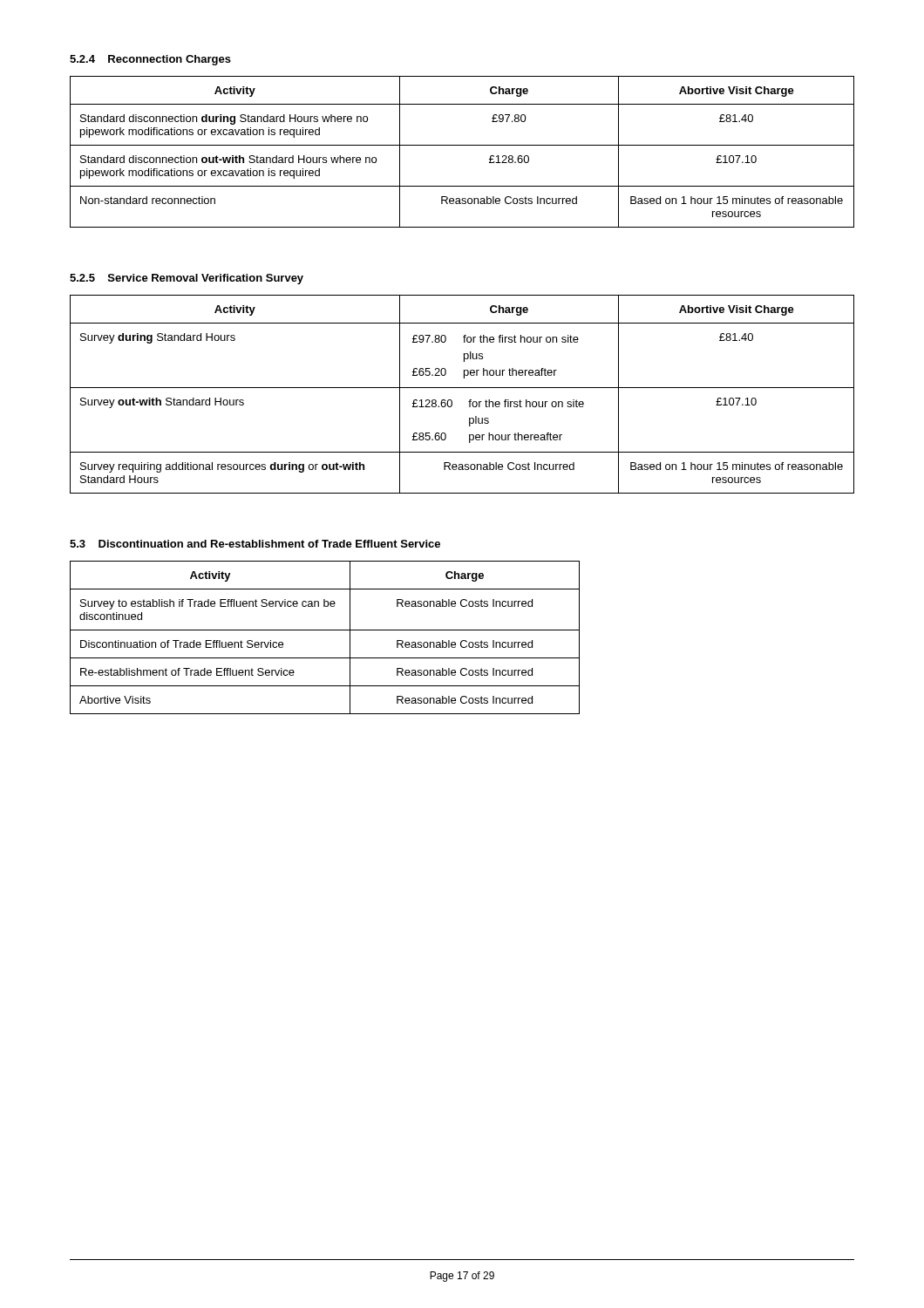
Task: Locate the table with the text "Non-standard reconnection"
Action: pos(462,152)
